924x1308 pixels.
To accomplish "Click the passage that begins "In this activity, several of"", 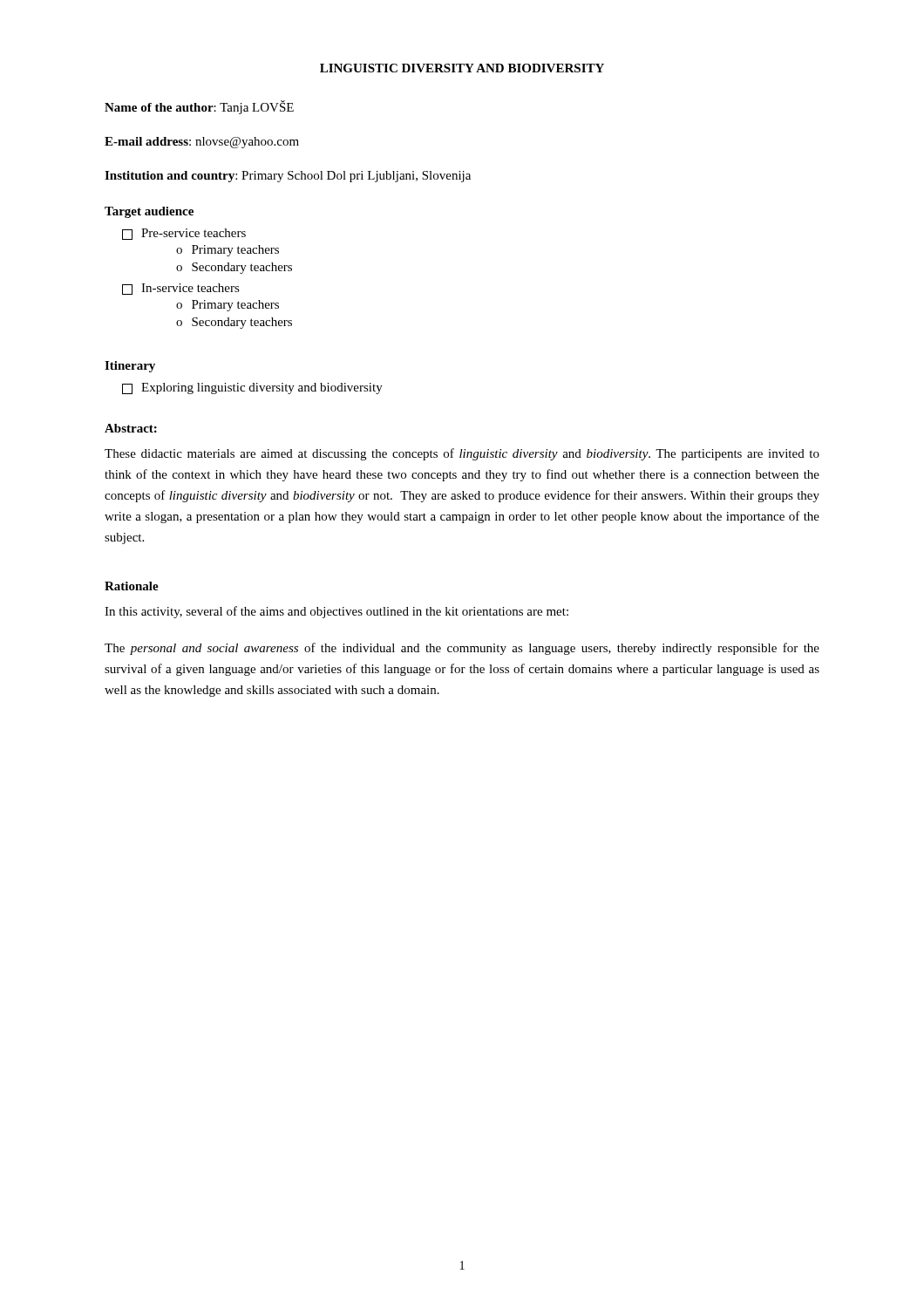I will (337, 611).
